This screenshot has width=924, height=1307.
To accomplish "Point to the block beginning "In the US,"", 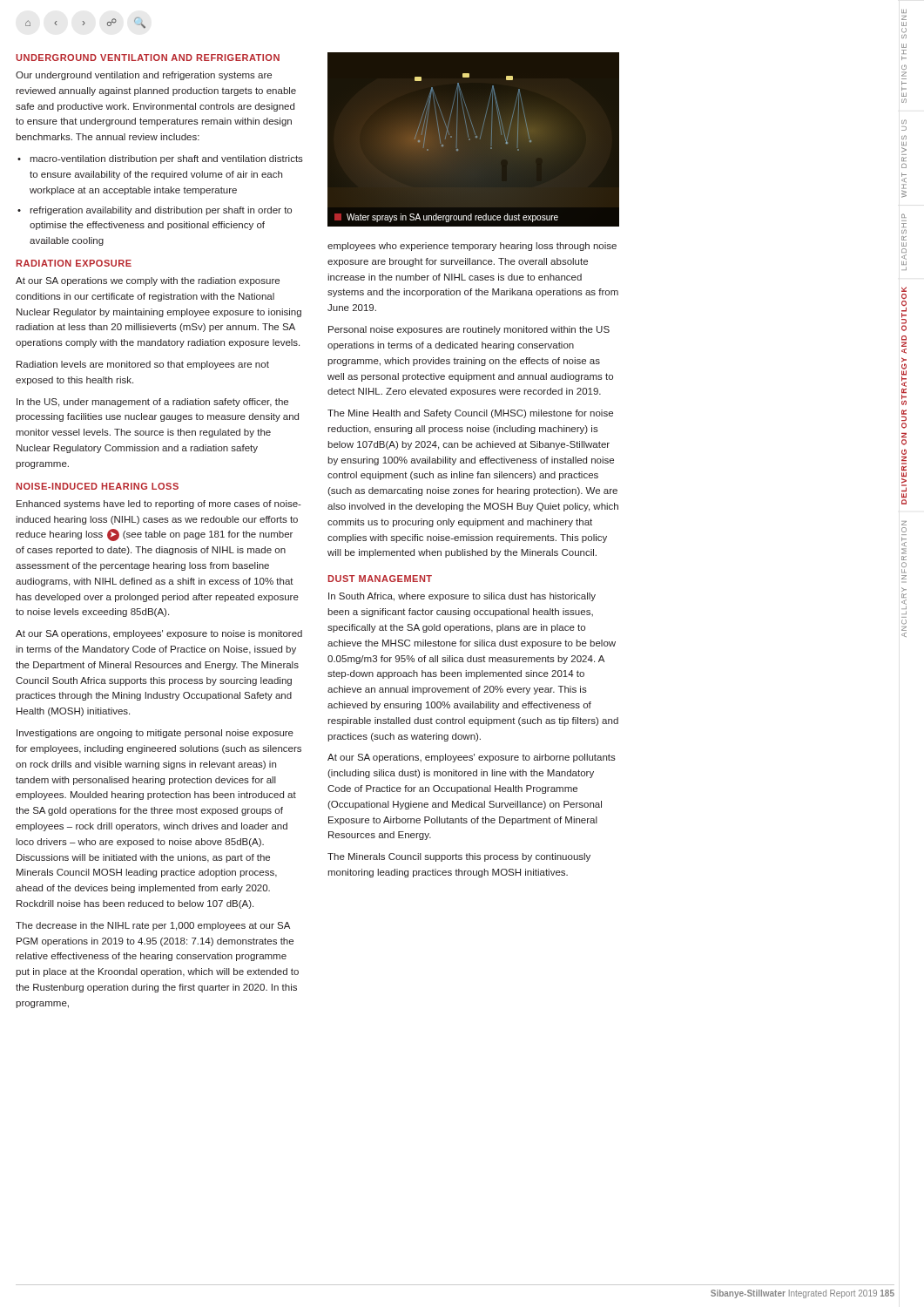I will tap(158, 432).
